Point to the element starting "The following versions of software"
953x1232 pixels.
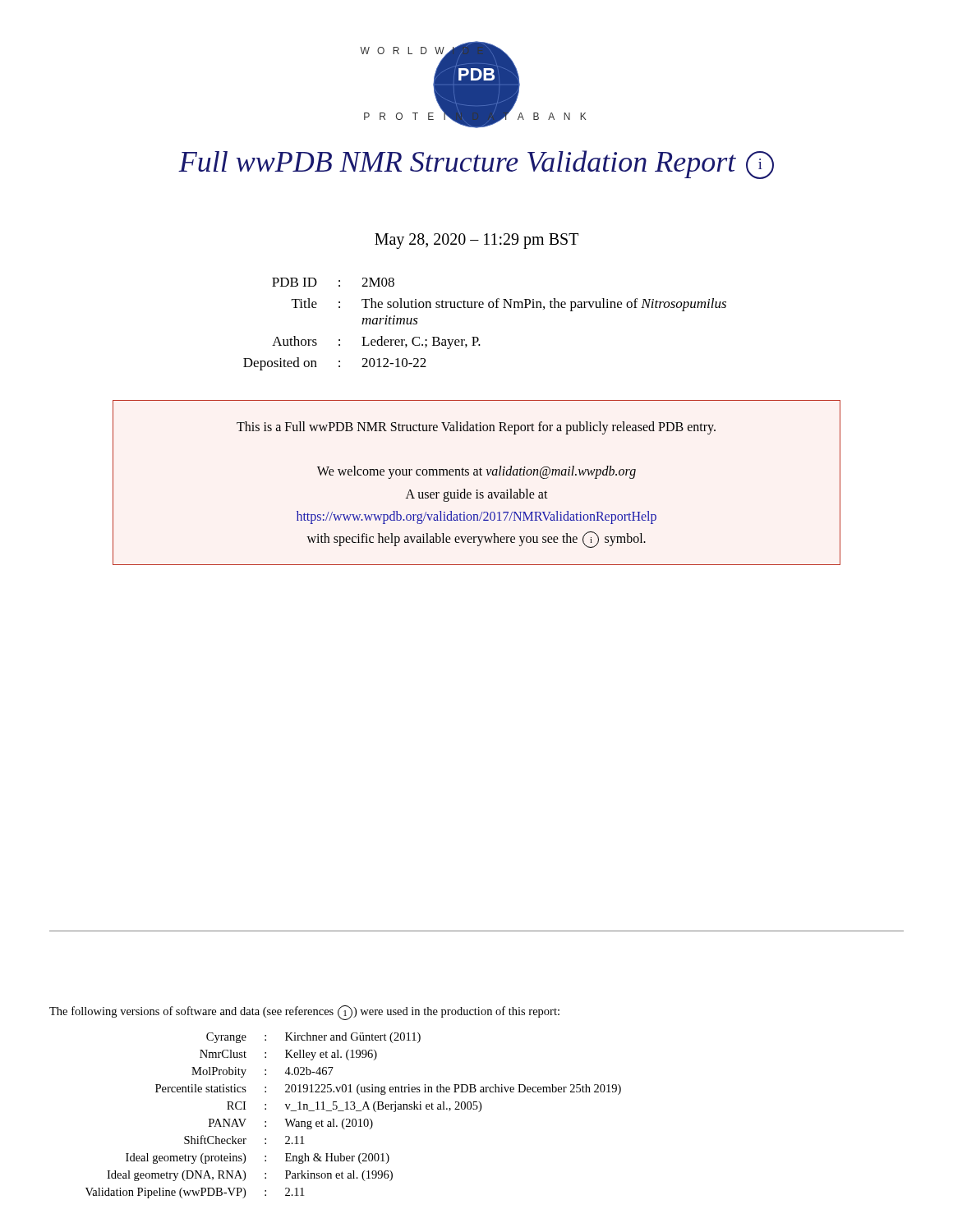tap(476, 1103)
